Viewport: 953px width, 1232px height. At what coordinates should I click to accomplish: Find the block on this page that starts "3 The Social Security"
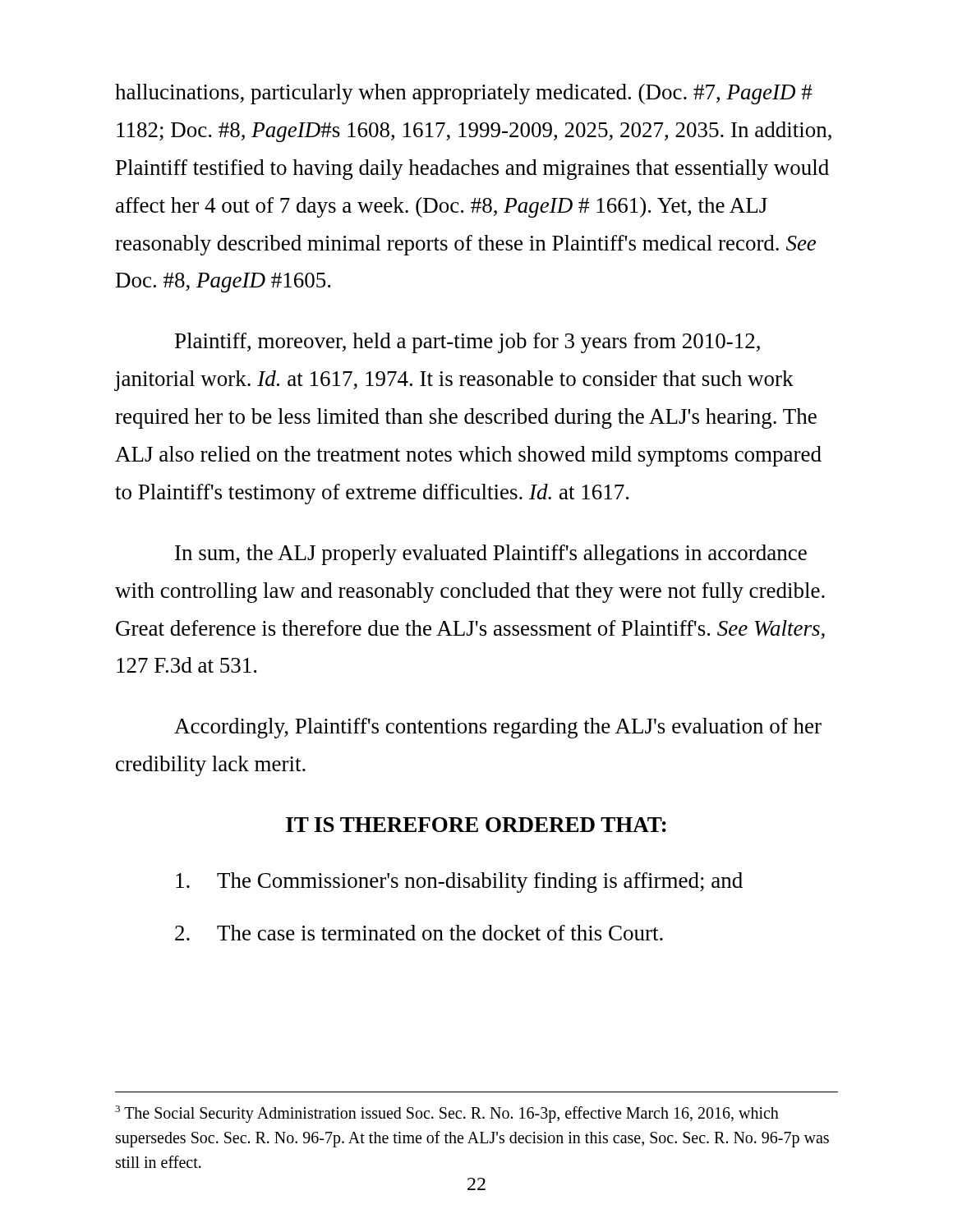click(476, 1138)
